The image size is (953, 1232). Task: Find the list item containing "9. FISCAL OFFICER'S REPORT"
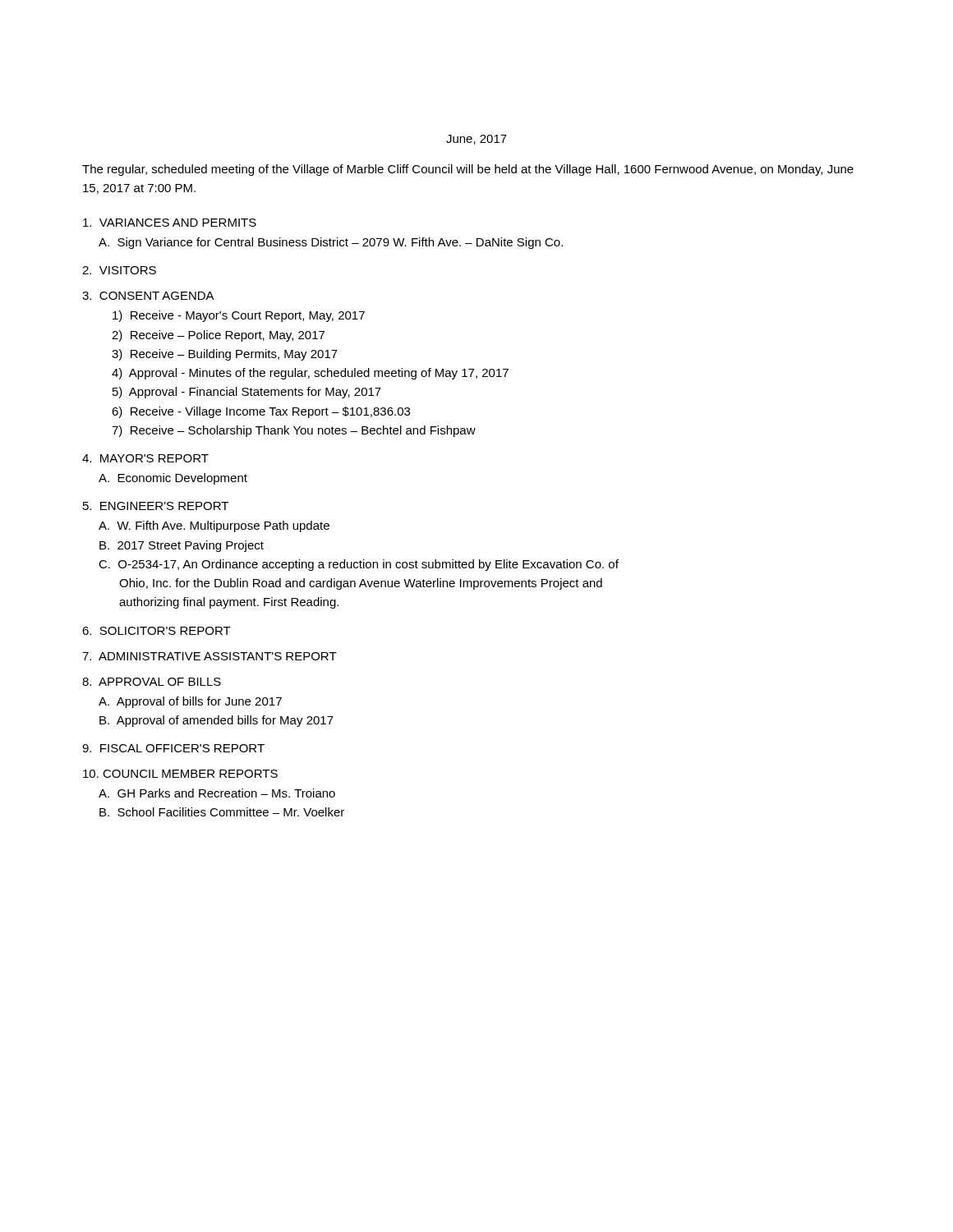[173, 748]
